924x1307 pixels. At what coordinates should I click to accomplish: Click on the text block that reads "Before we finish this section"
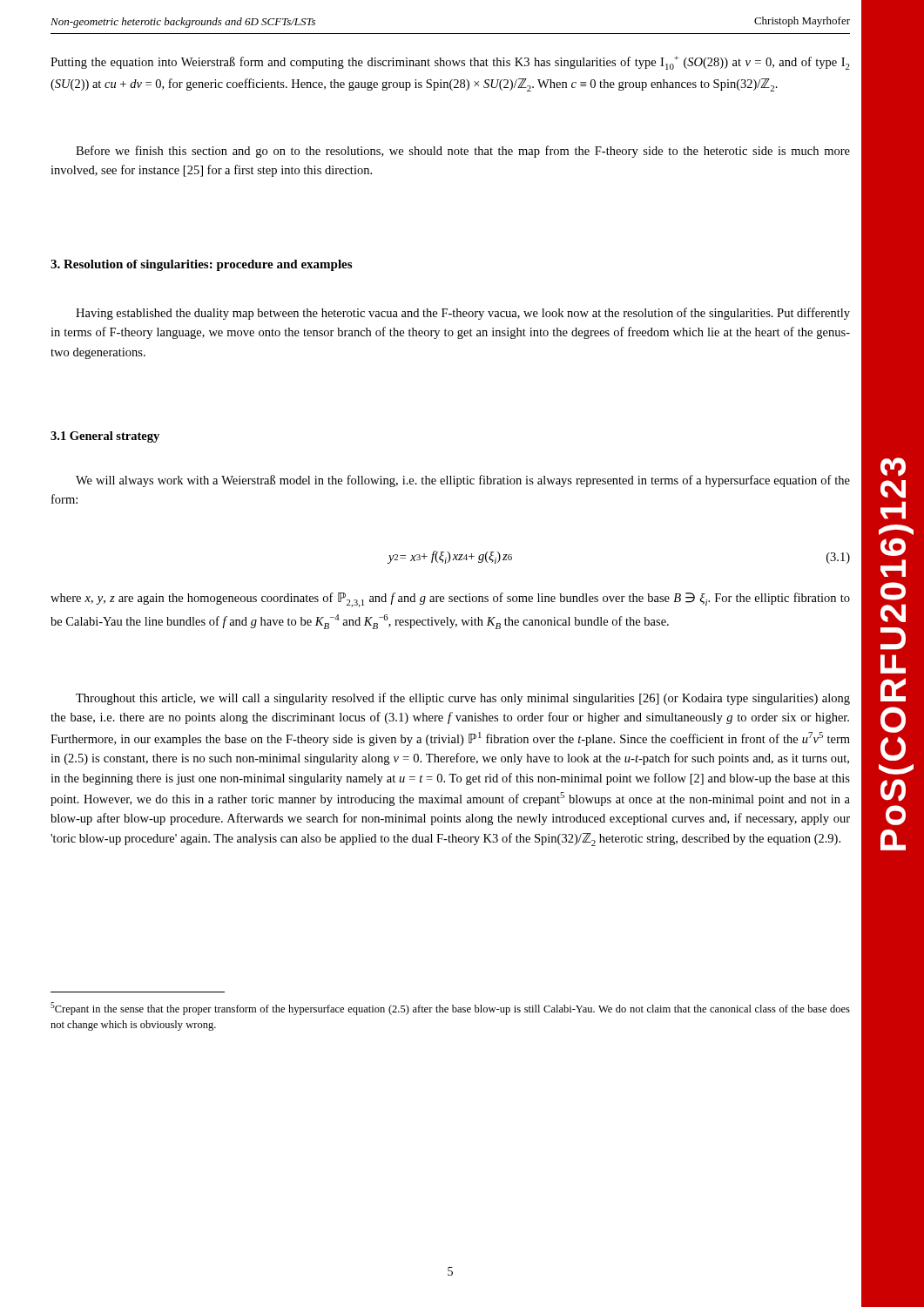tap(450, 160)
